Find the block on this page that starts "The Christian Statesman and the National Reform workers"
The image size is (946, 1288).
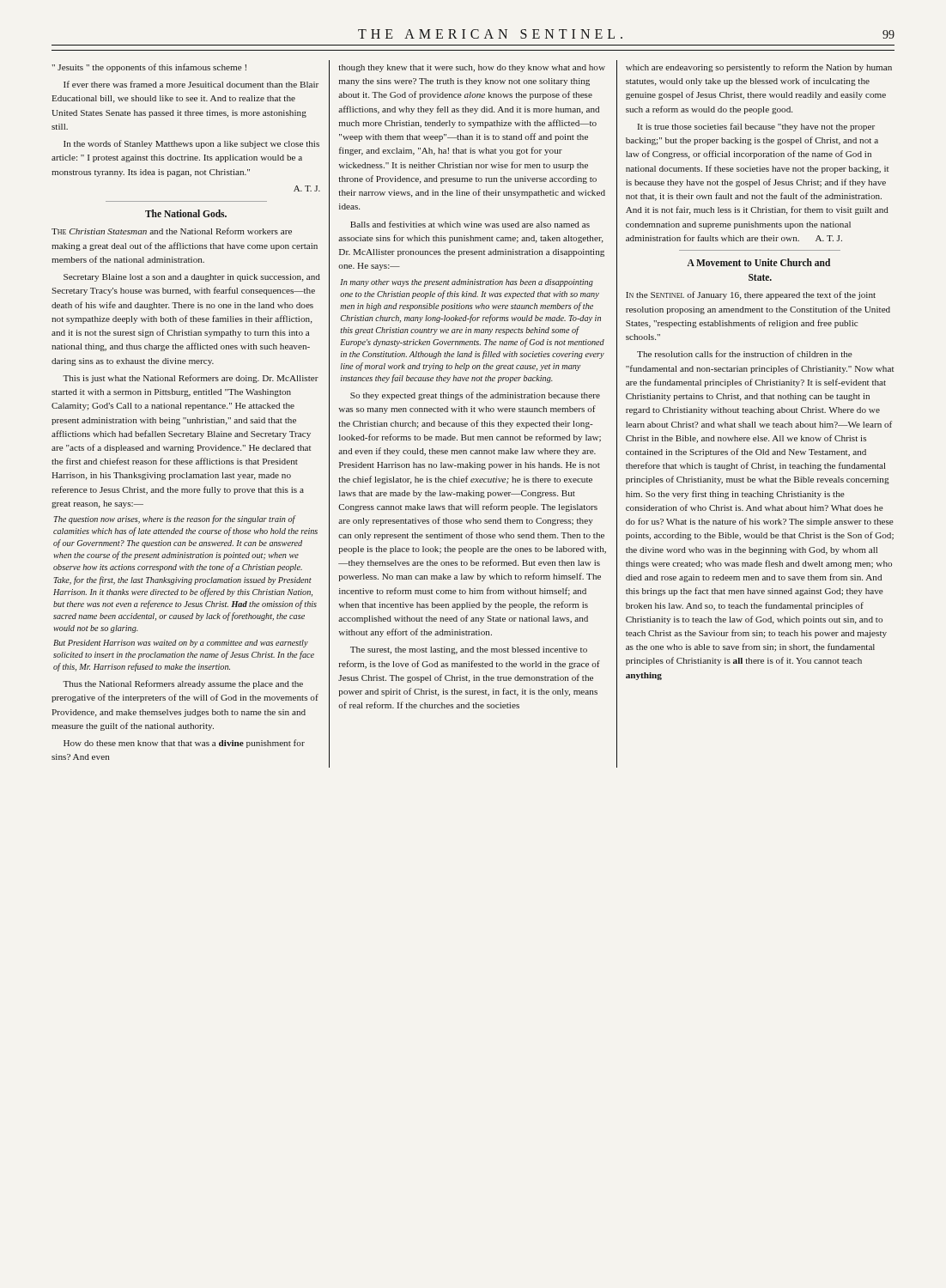(x=186, y=367)
